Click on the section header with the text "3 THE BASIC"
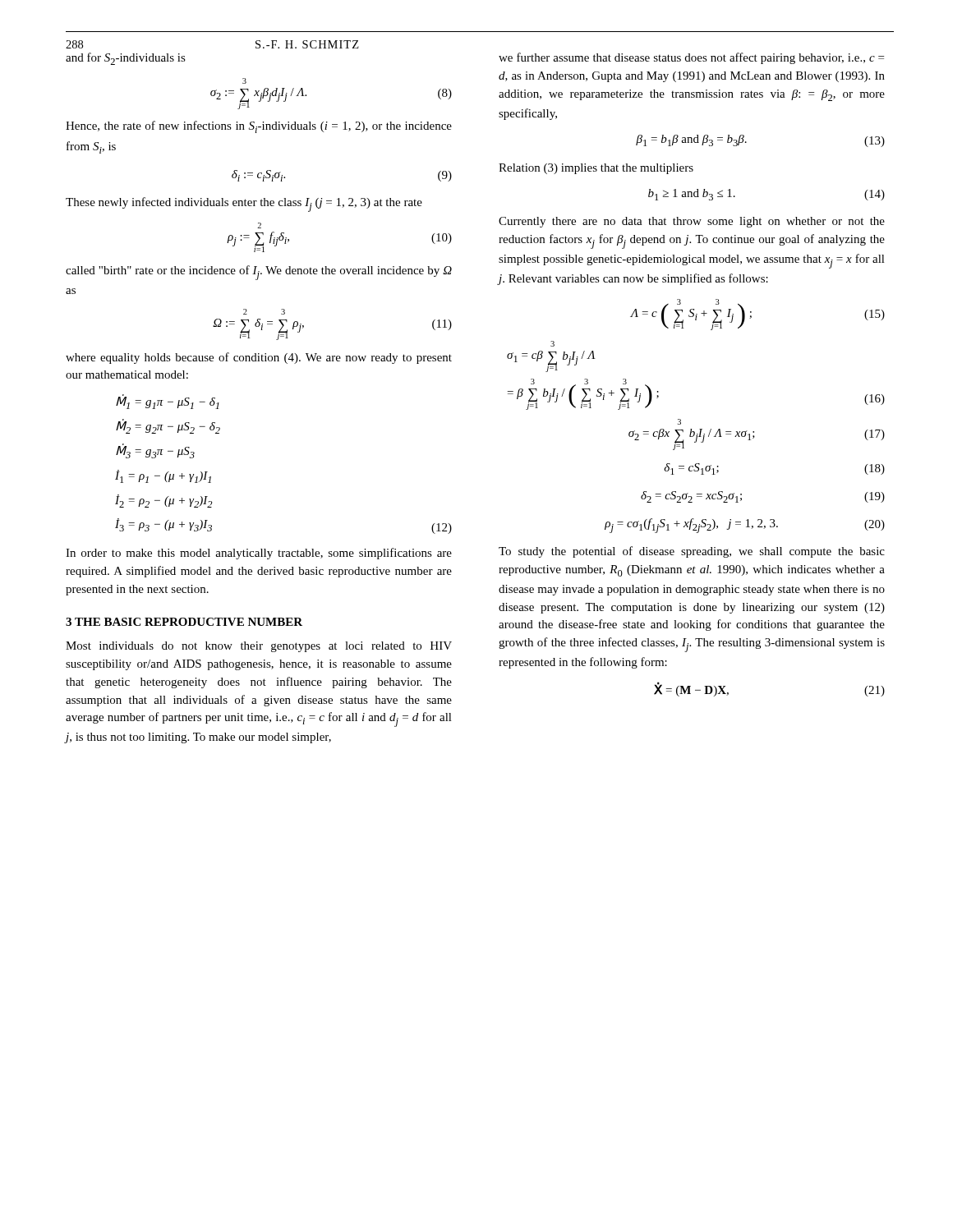 [259, 622]
